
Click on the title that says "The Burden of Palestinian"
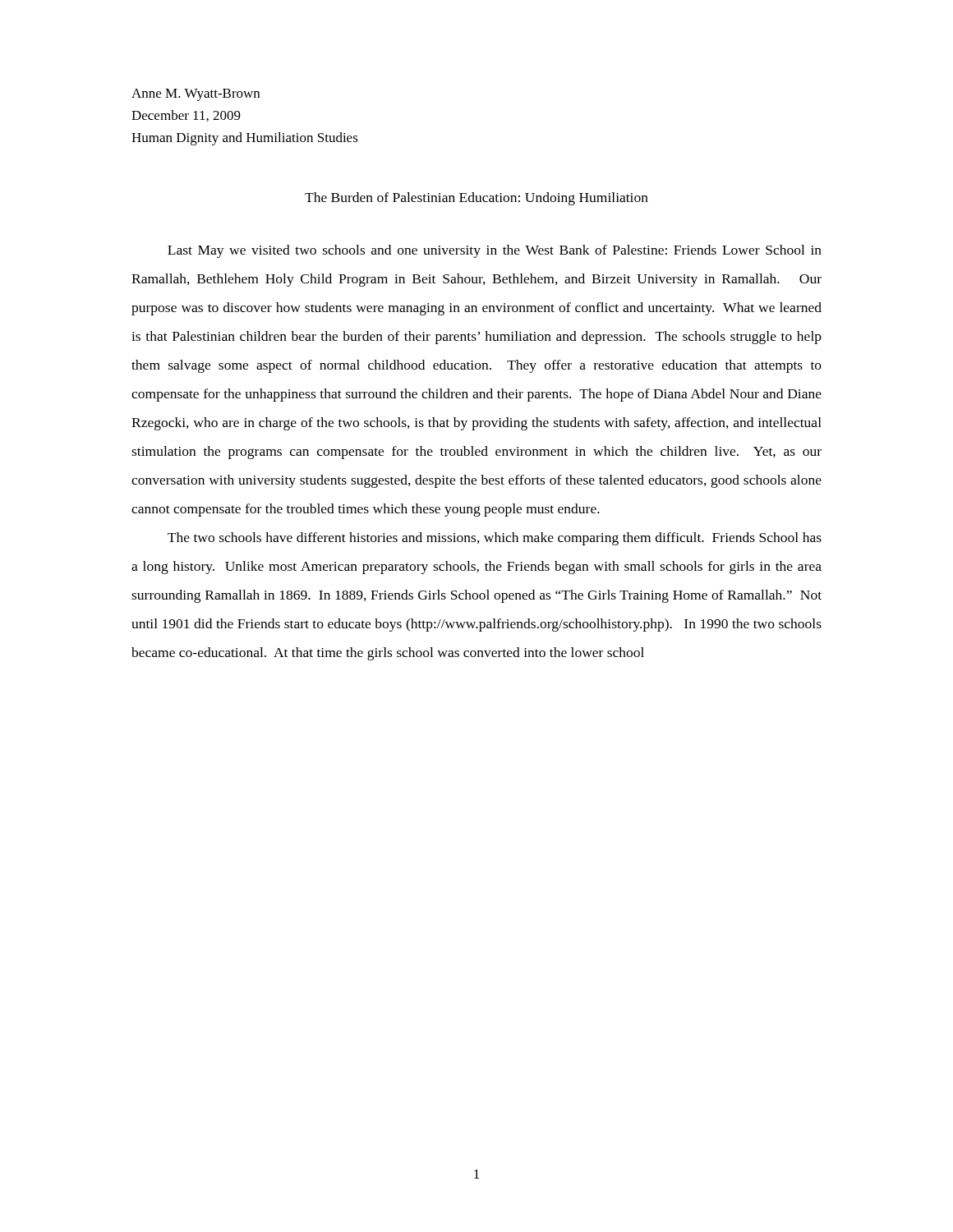click(x=476, y=197)
